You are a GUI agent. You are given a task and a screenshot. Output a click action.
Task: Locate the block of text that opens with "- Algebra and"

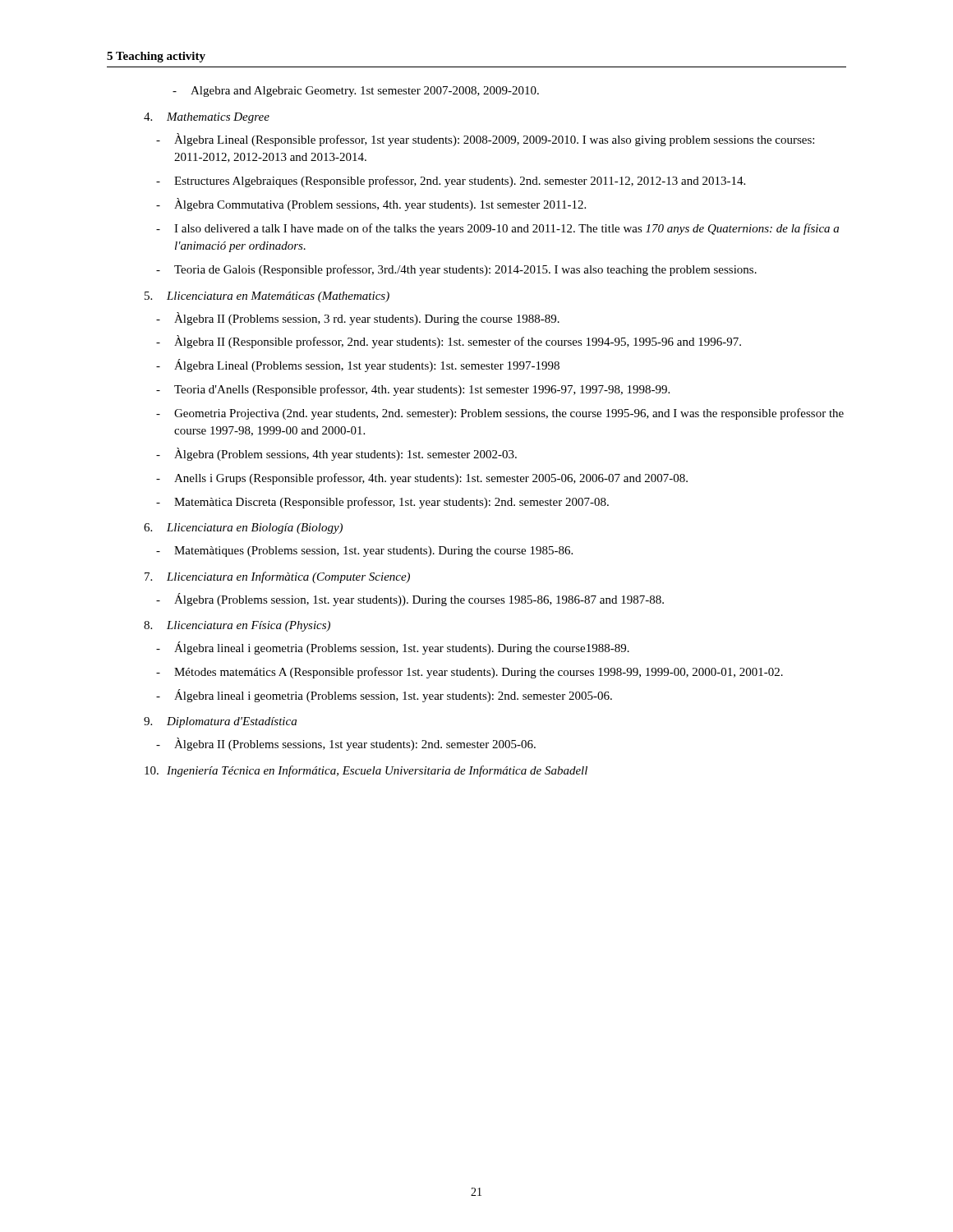click(x=509, y=91)
